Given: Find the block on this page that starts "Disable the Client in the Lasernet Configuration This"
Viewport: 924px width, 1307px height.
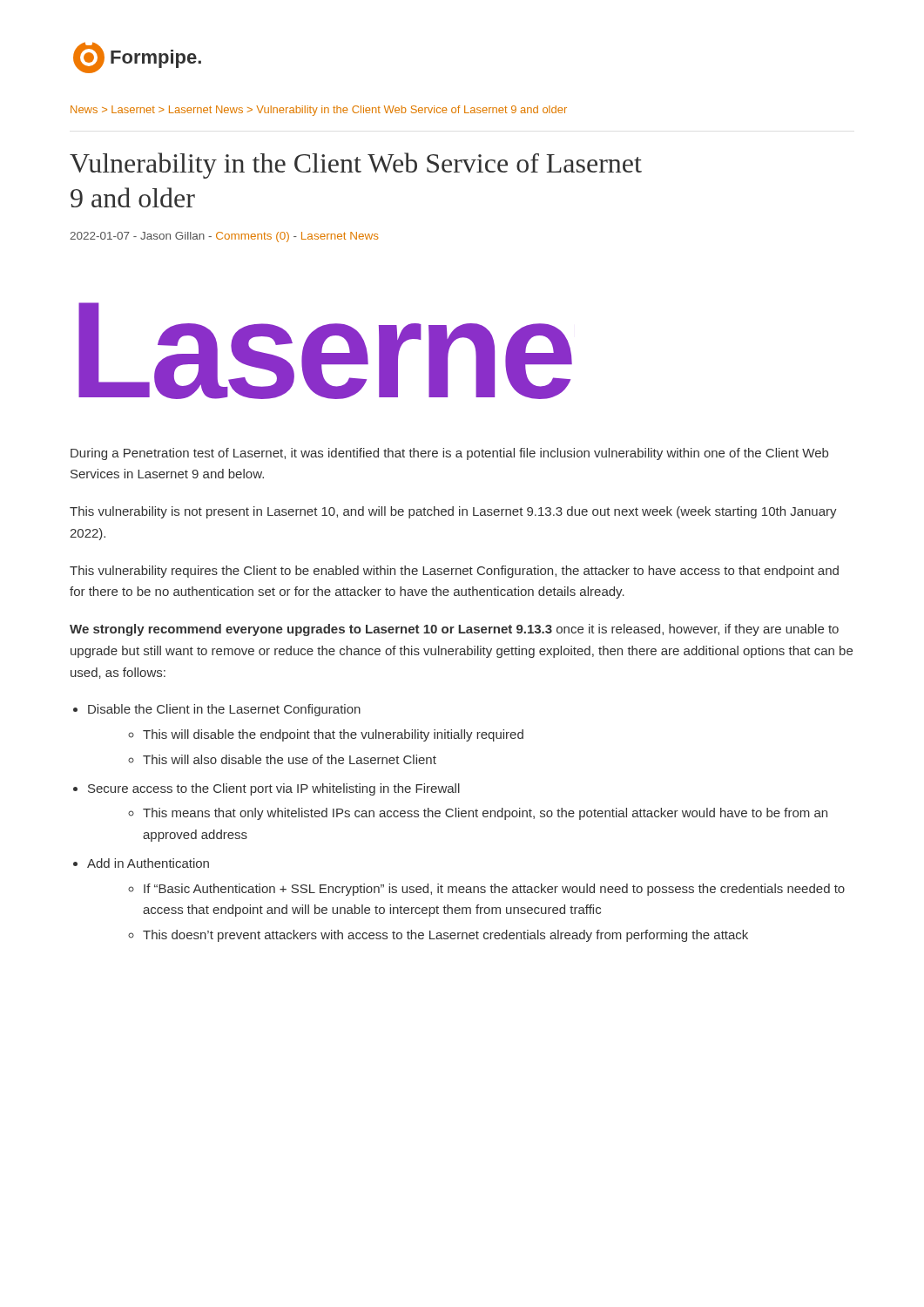Looking at the screenshot, I should [471, 736].
